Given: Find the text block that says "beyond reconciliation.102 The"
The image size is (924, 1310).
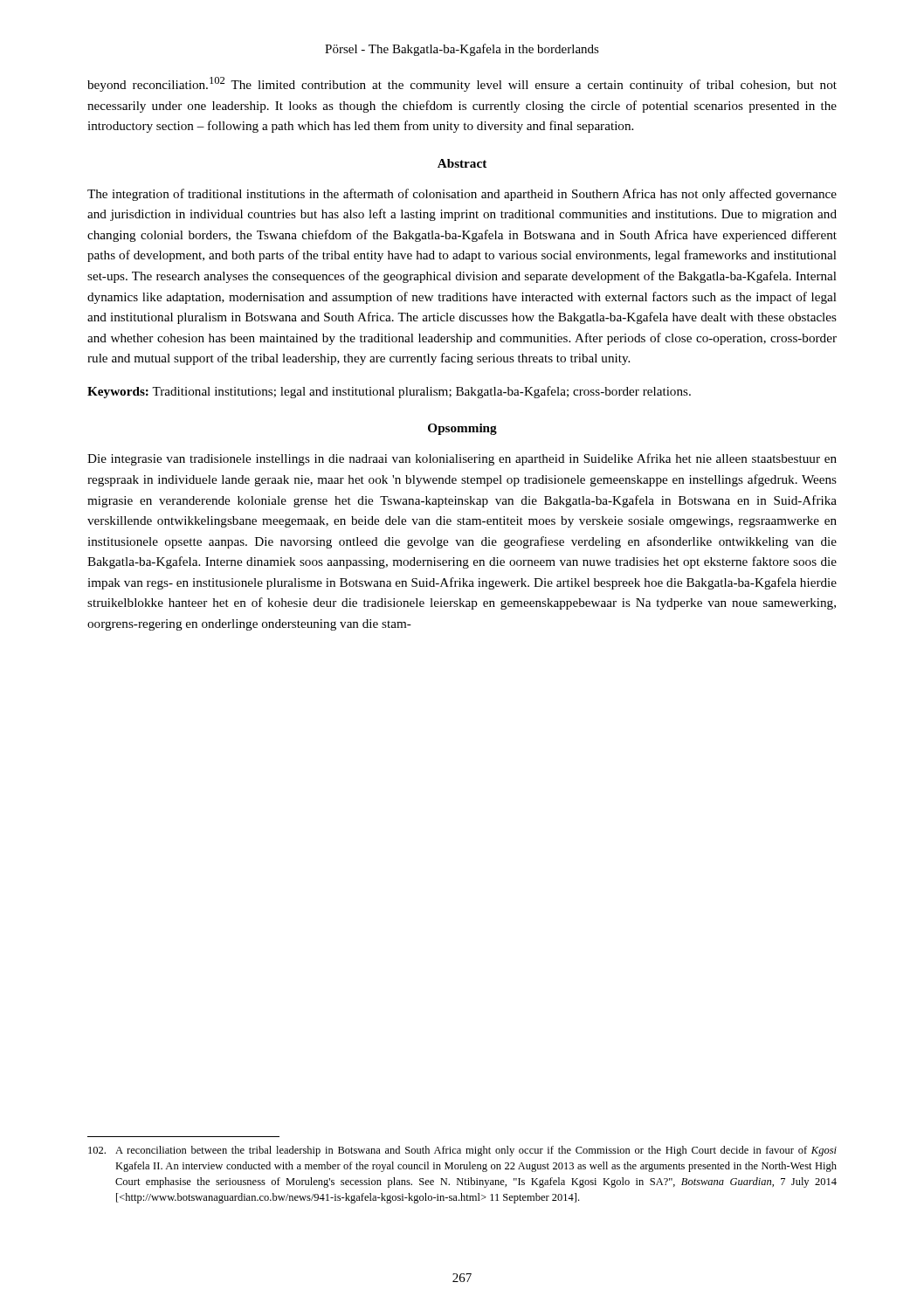Looking at the screenshot, I should (x=462, y=104).
